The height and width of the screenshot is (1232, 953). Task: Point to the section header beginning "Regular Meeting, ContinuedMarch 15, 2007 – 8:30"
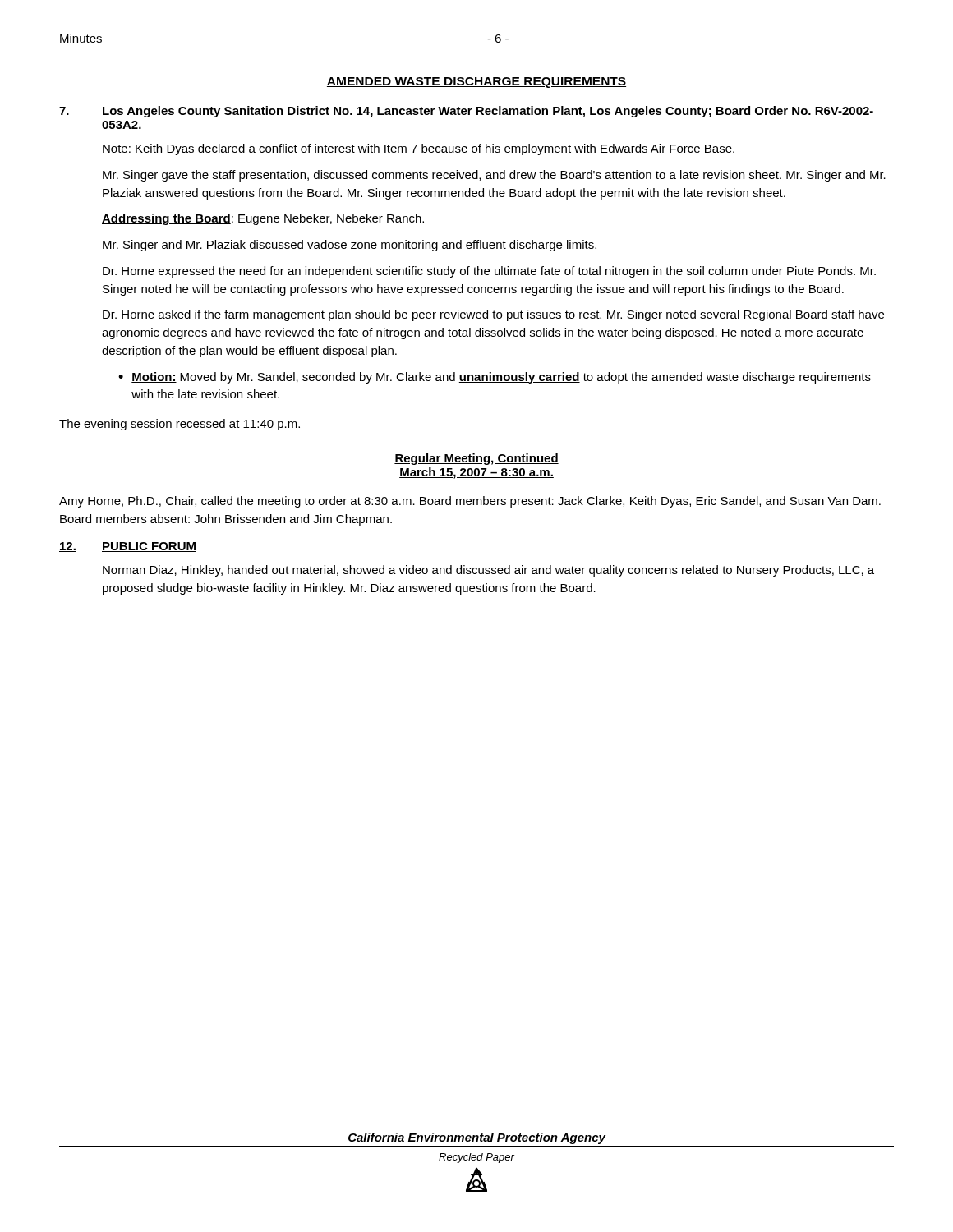coord(476,465)
